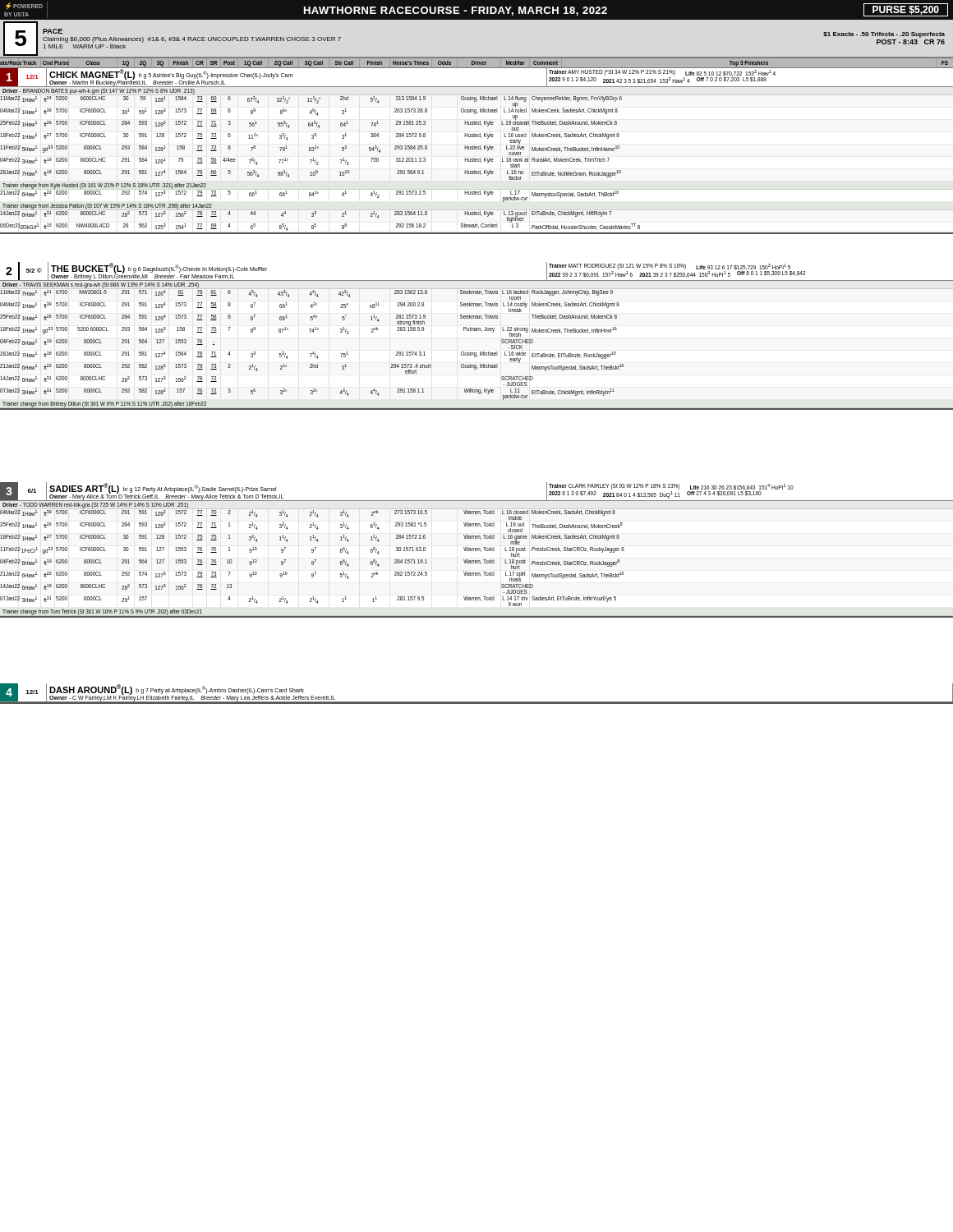This screenshot has width=953, height=1232.
Task: Find the text block that says "1 12/1 CHICK MAGNET®(L) b g"
Action: tap(476, 150)
